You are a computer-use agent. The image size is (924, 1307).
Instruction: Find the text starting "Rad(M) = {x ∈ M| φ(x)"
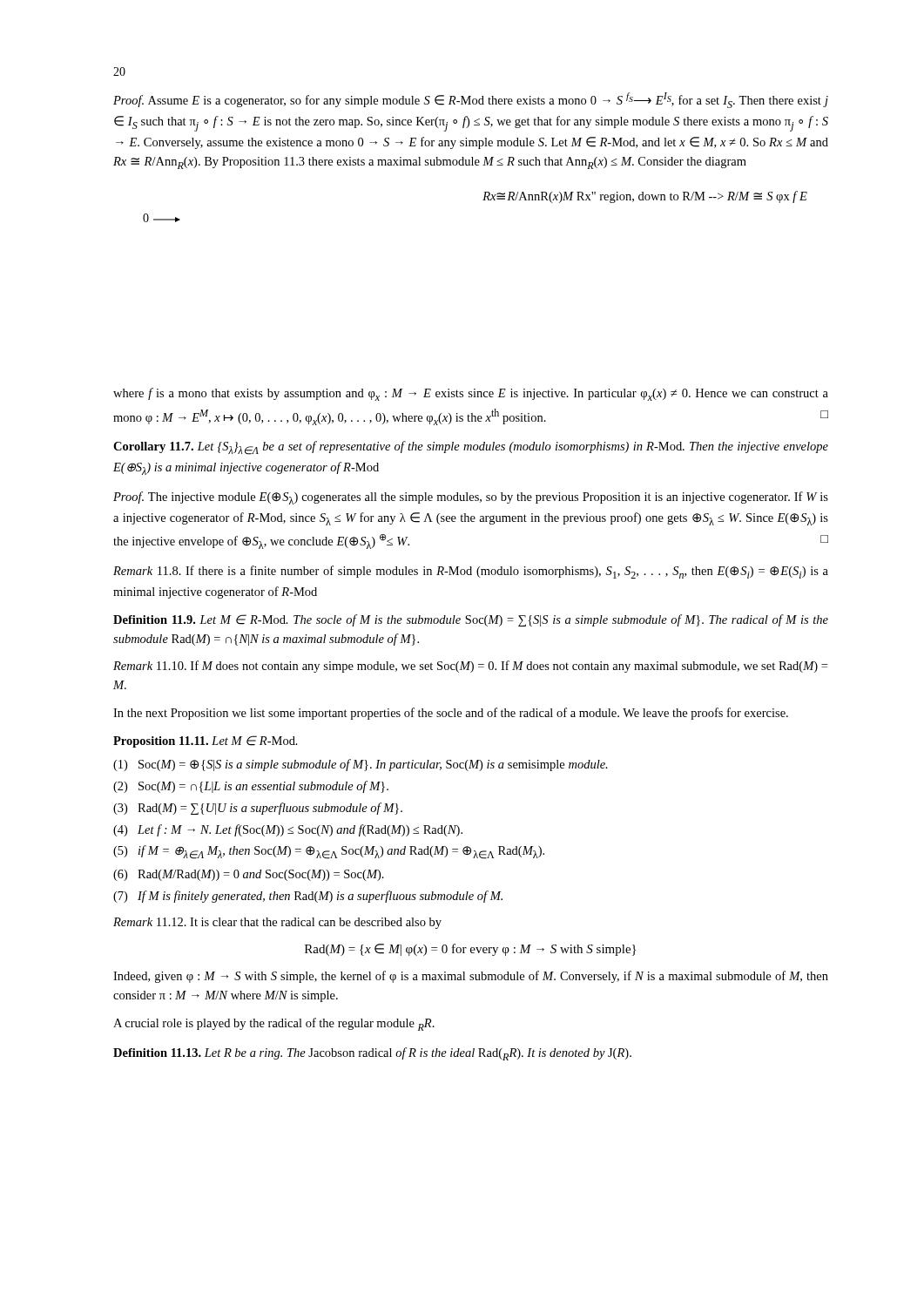tap(471, 949)
